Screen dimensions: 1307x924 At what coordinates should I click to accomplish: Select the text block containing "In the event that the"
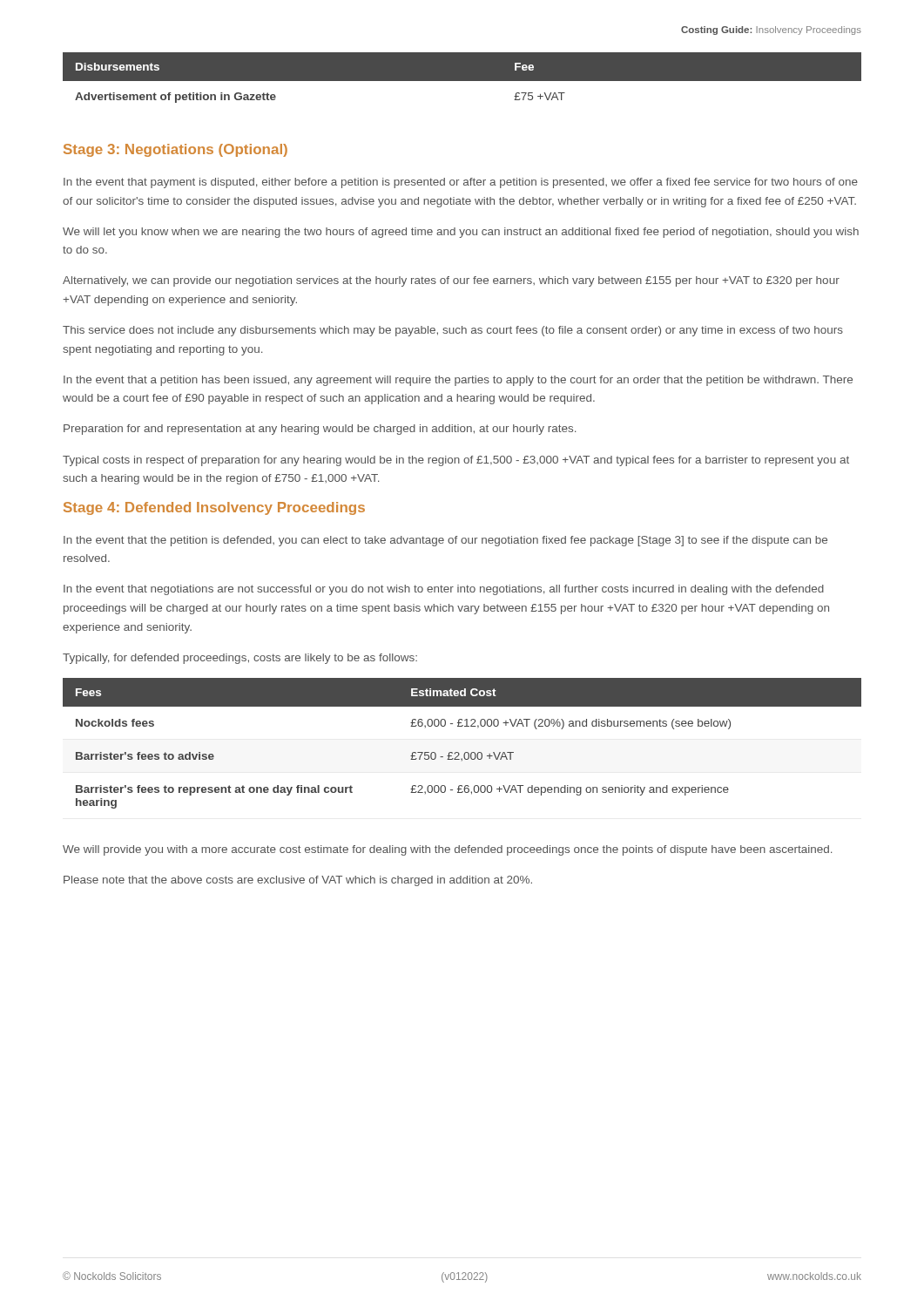coord(462,549)
